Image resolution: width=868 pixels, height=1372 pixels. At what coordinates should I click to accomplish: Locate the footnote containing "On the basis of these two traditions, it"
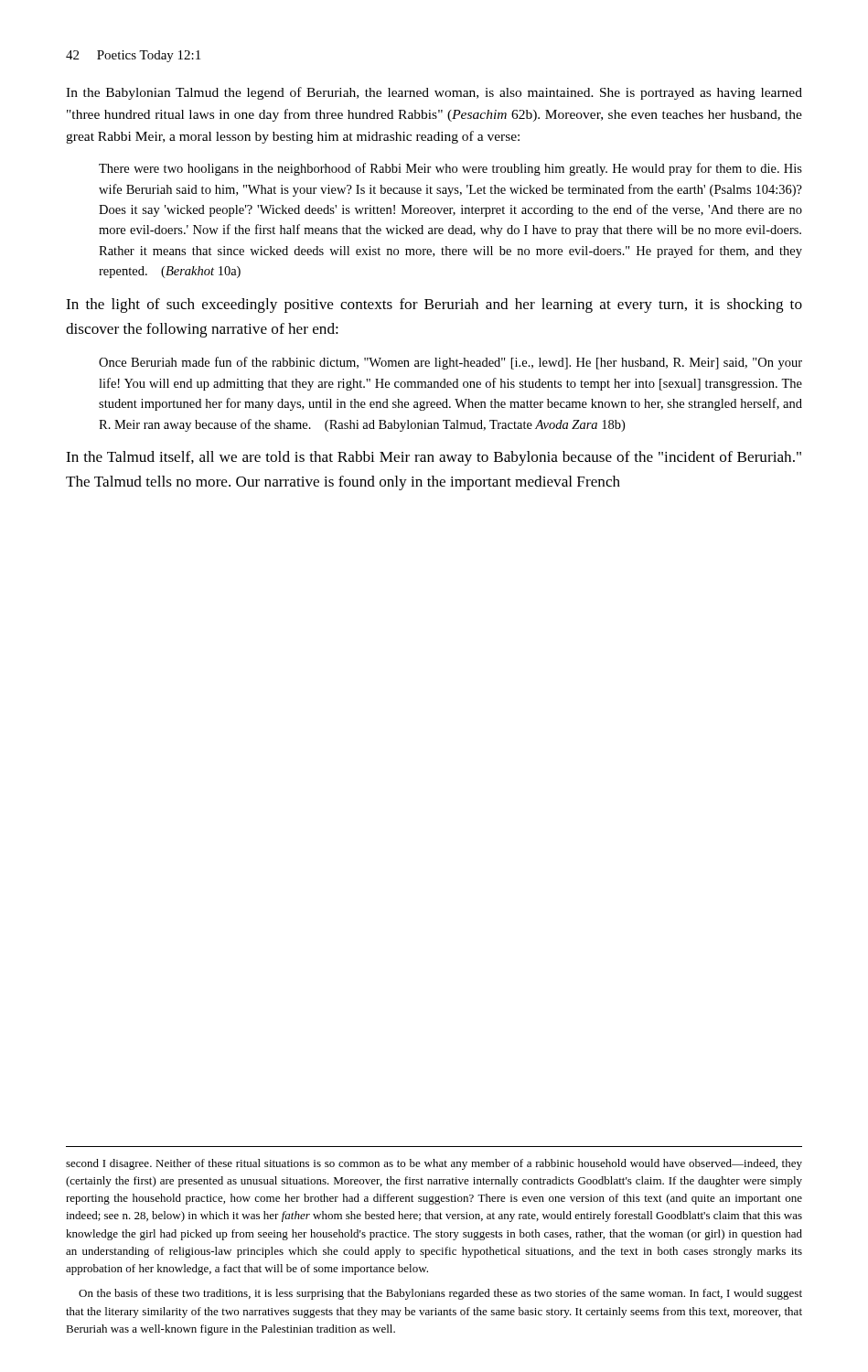click(x=434, y=1311)
